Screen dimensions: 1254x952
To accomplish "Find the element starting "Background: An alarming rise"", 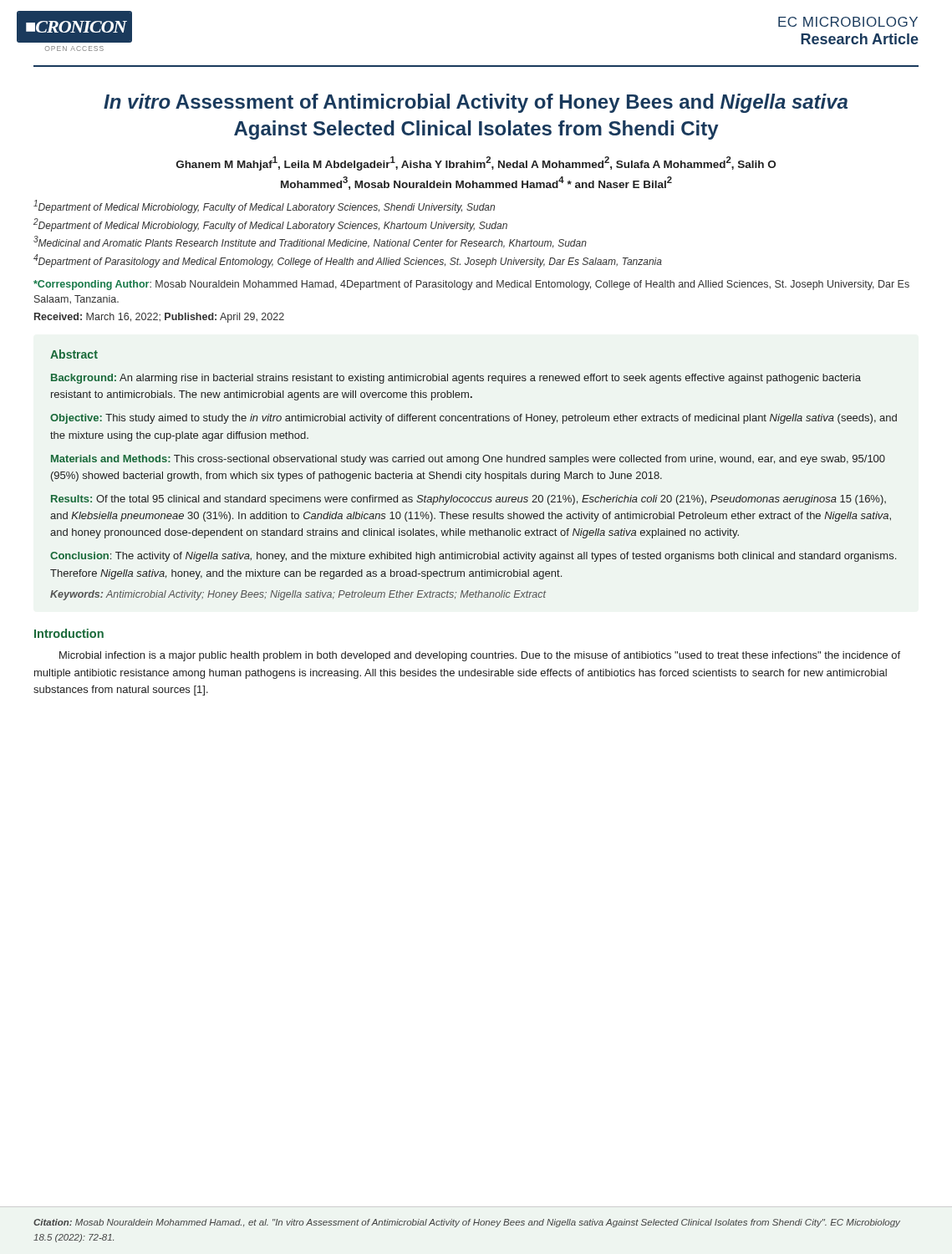I will click(x=456, y=386).
